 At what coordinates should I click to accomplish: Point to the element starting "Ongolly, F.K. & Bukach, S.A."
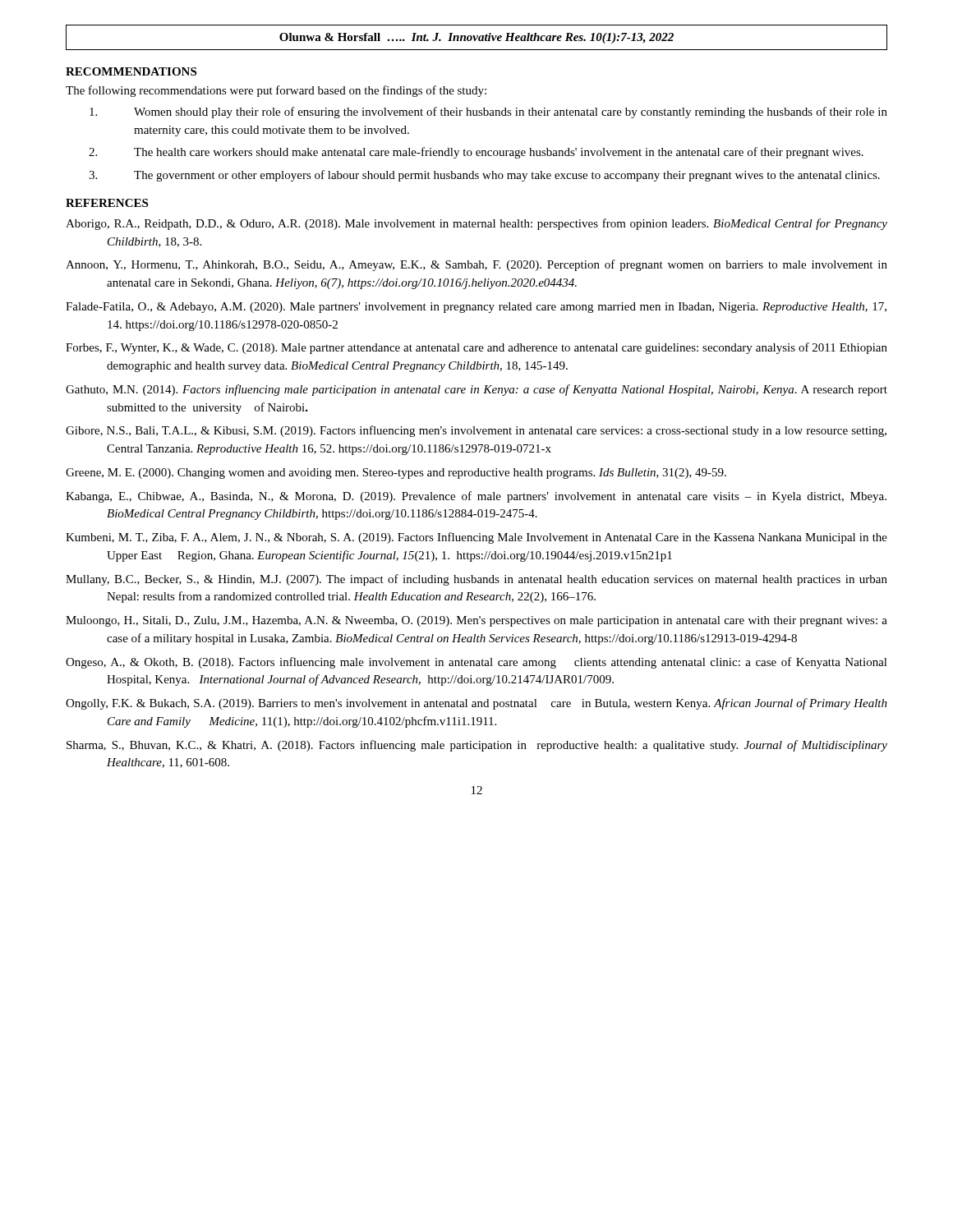pos(476,712)
